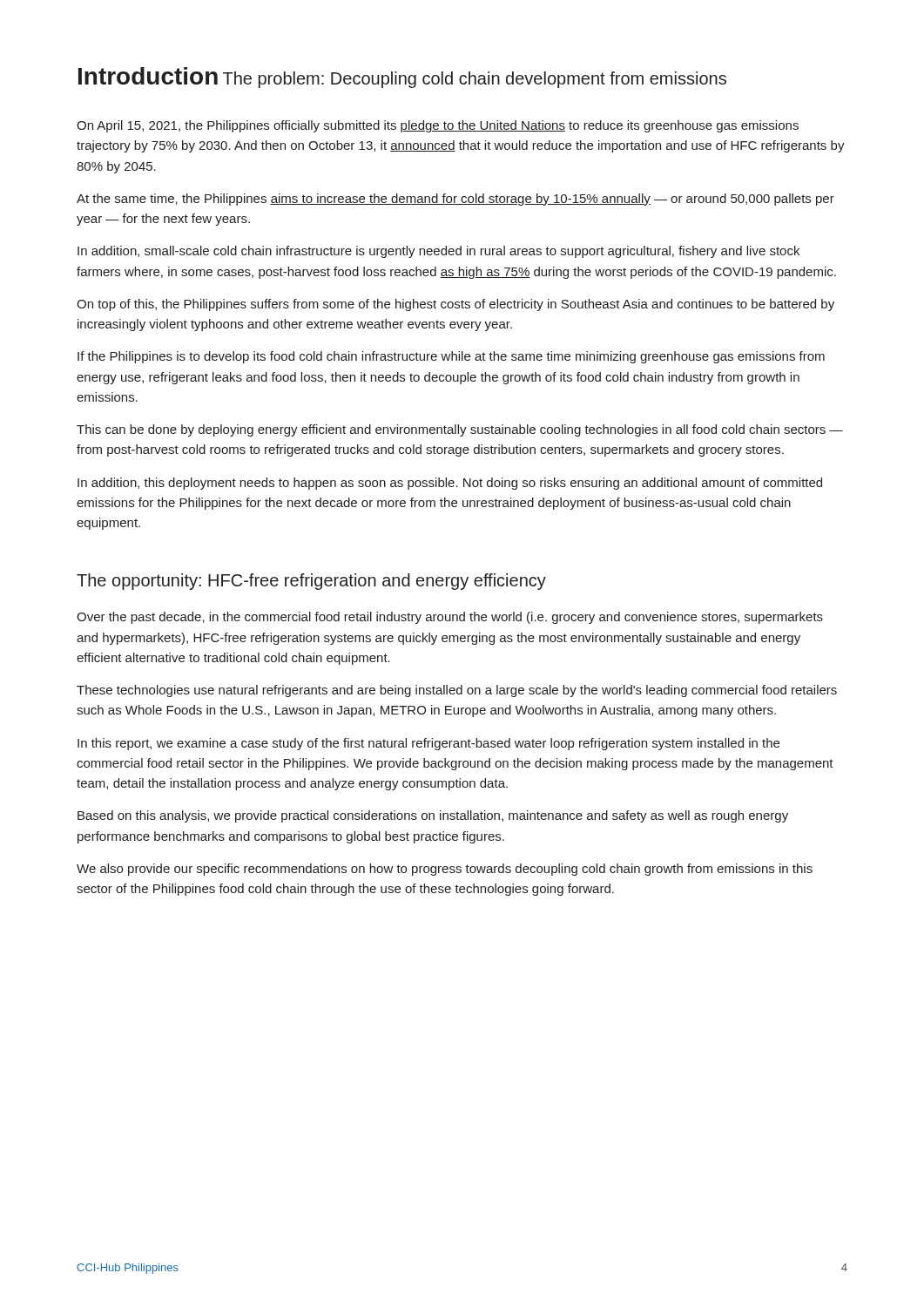The image size is (924, 1307).
Task: Click on the element starting "If the Philippines"
Action: 451,376
